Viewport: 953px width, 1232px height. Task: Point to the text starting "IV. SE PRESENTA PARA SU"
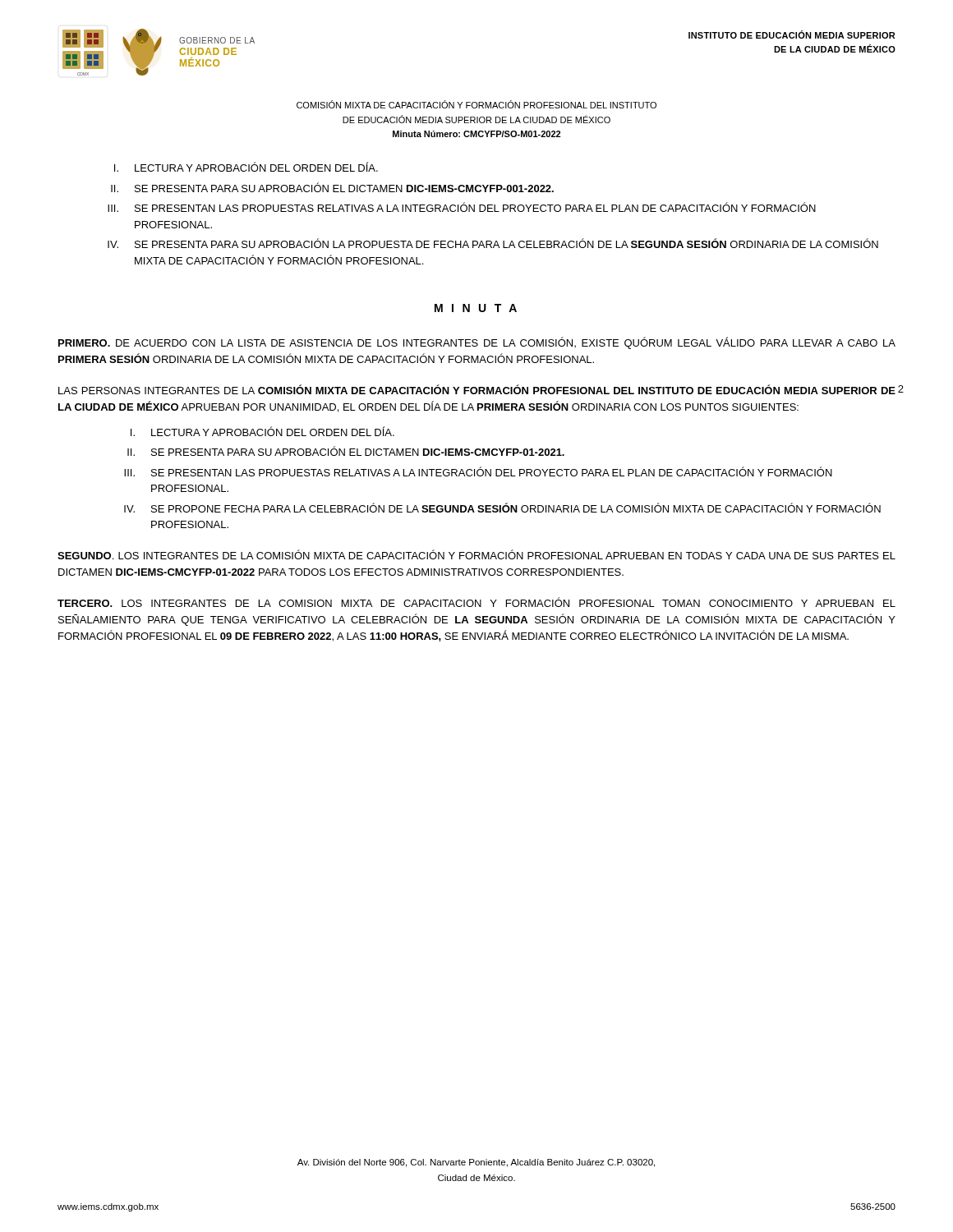coord(489,253)
